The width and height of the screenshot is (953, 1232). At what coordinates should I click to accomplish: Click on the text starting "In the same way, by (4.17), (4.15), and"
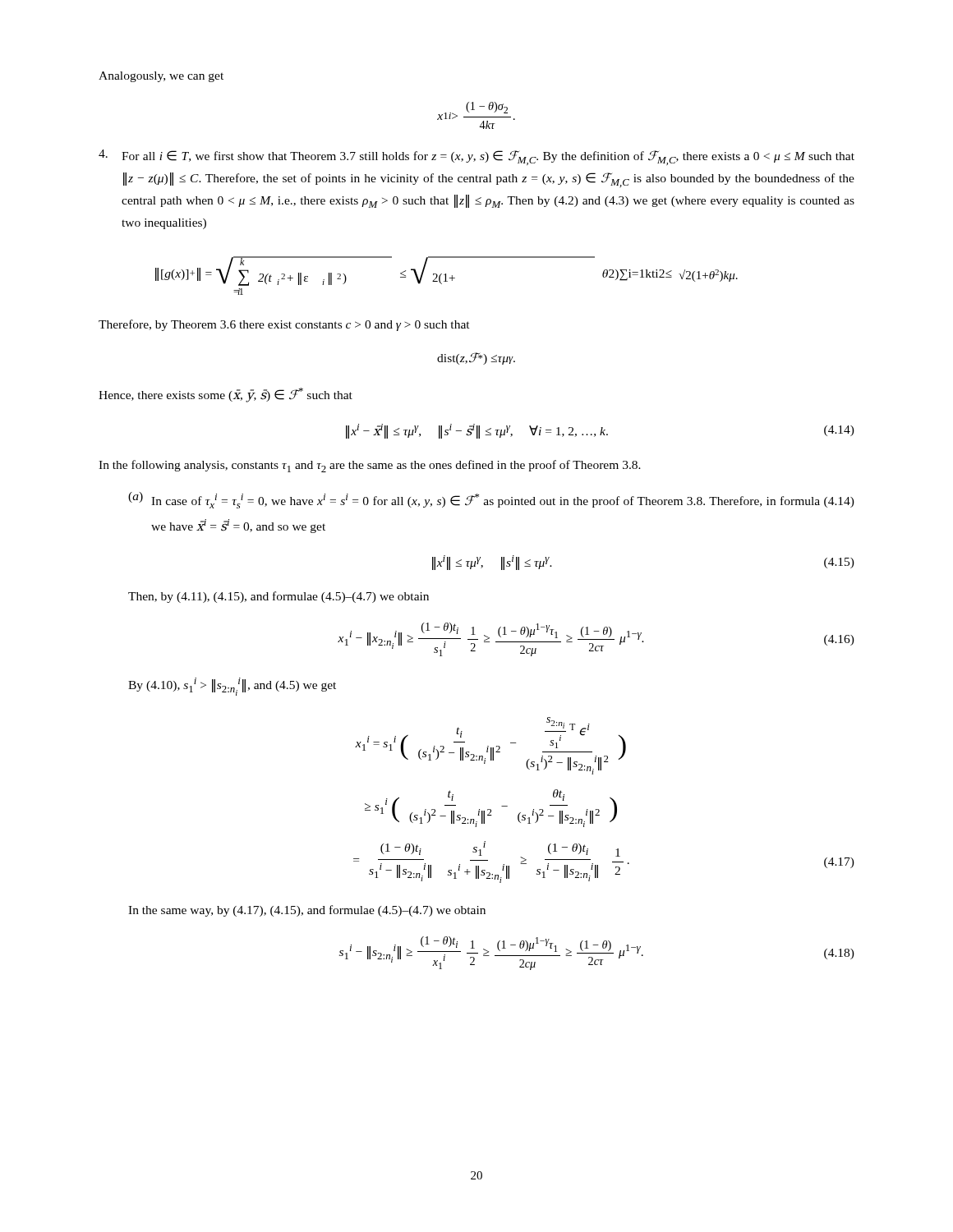click(307, 910)
